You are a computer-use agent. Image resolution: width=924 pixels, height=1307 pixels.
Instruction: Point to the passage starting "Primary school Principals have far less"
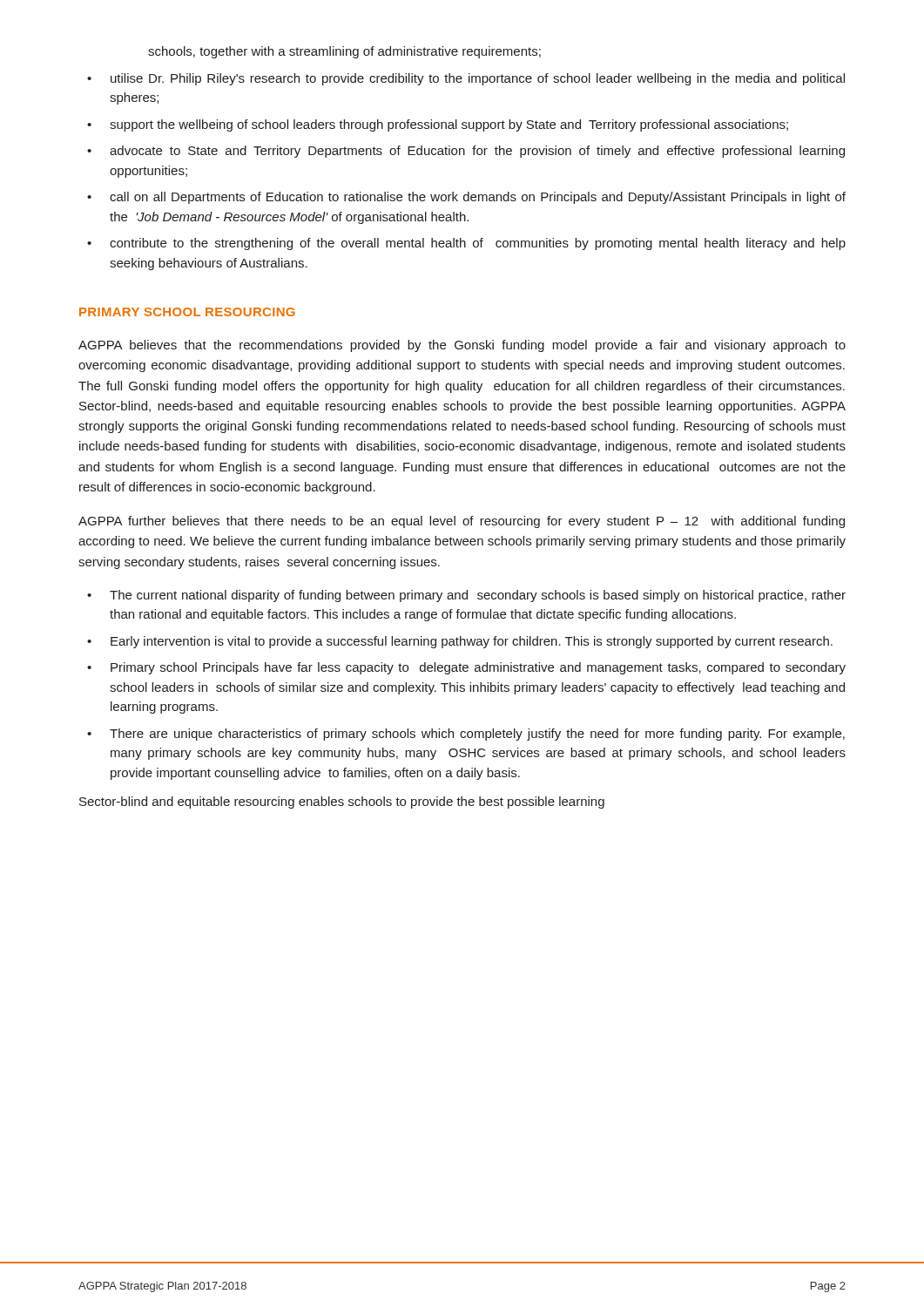pyautogui.click(x=462, y=687)
